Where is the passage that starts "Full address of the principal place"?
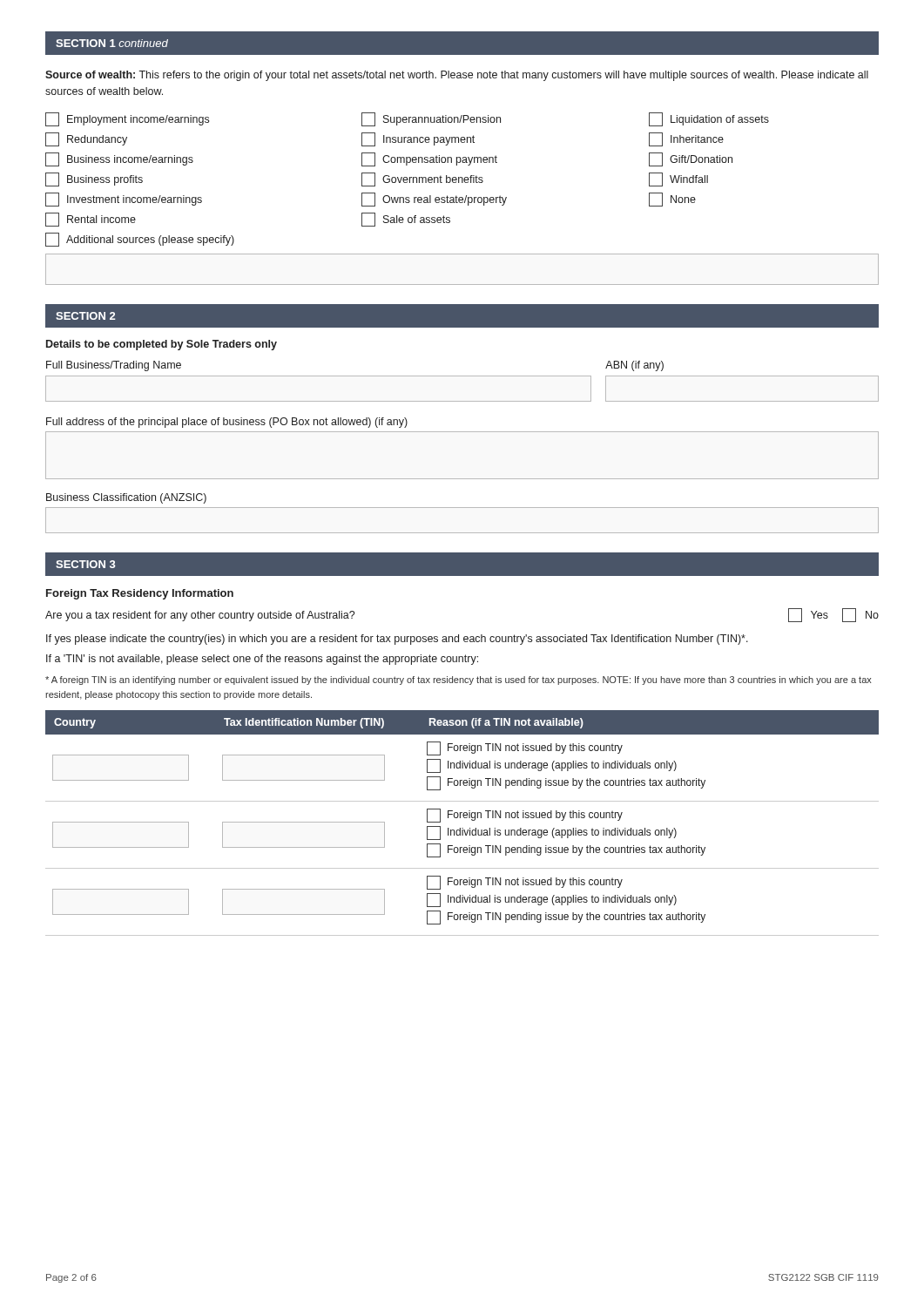The width and height of the screenshot is (924, 1307). [x=227, y=421]
